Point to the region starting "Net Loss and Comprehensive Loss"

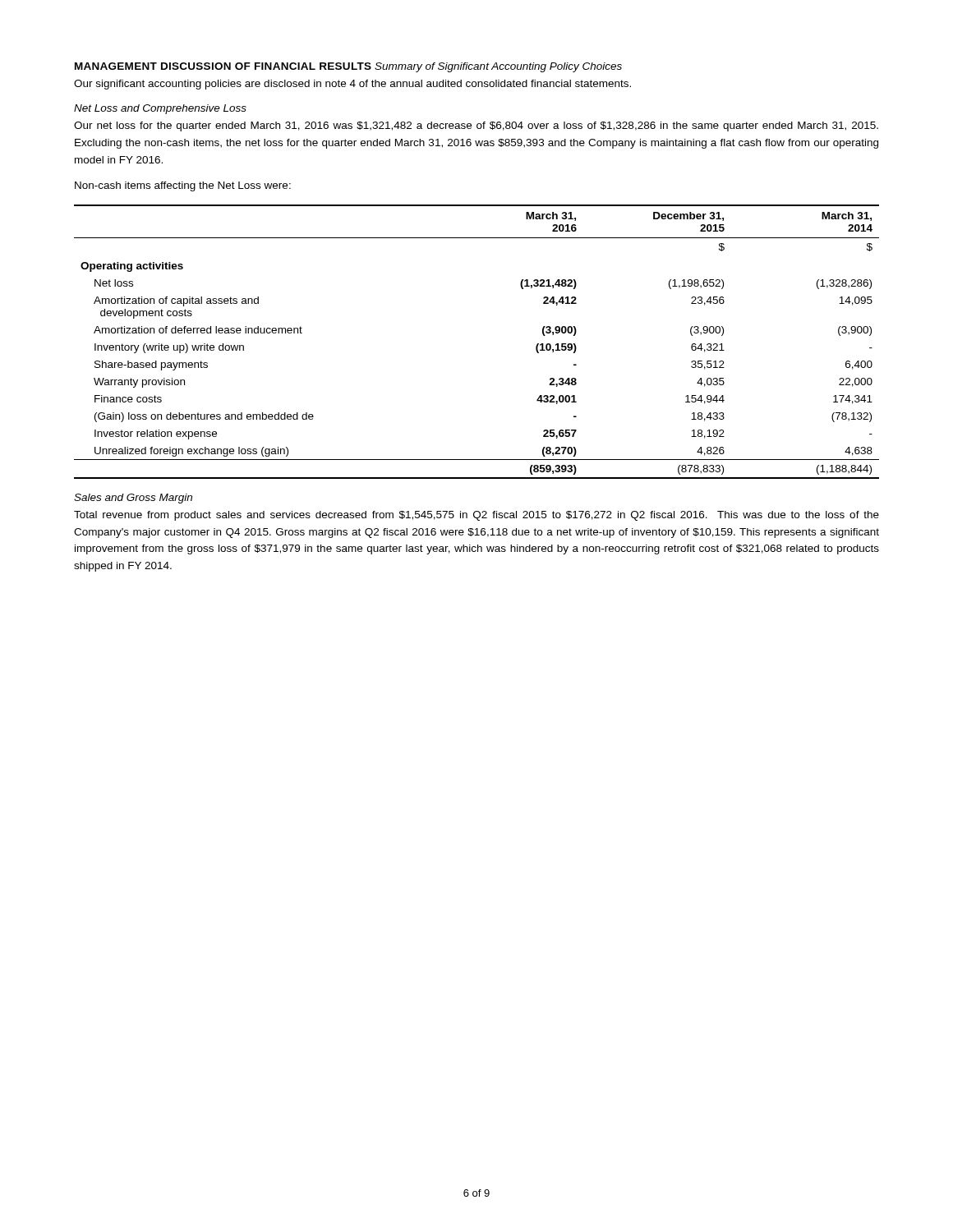[160, 108]
